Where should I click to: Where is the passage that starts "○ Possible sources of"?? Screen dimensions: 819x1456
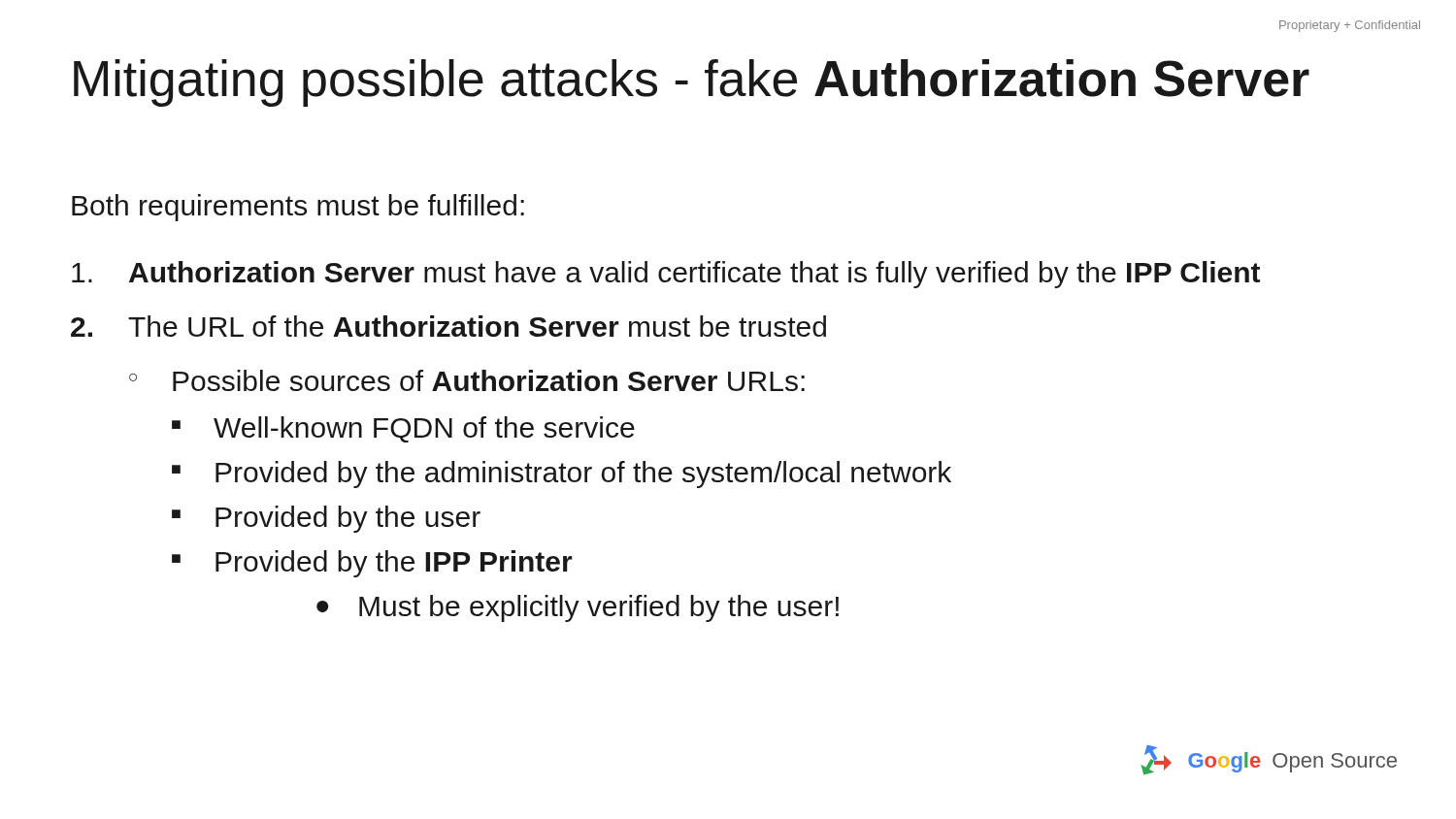tap(467, 381)
